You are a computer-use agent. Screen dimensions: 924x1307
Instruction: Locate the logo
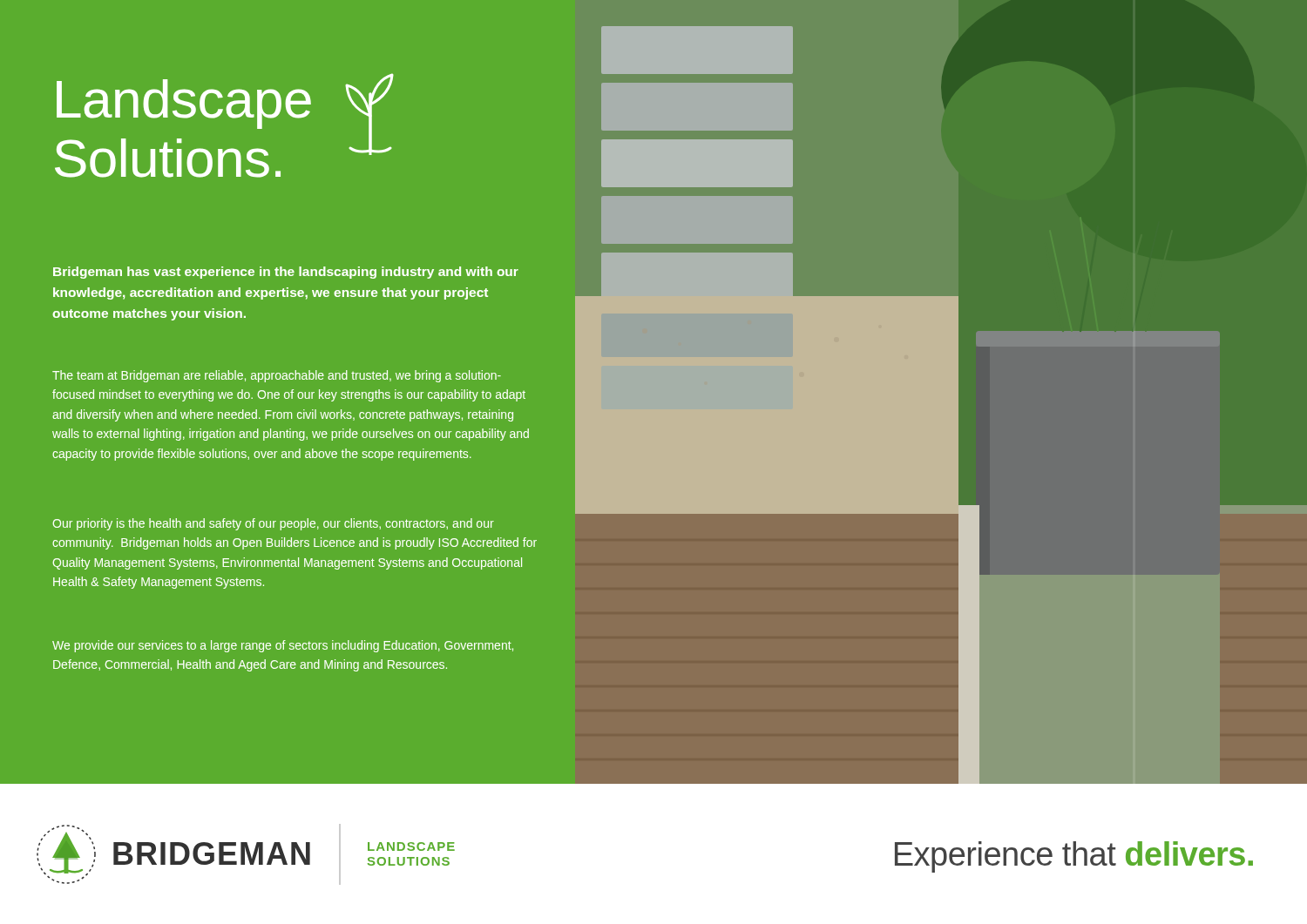pyautogui.click(x=156, y=854)
